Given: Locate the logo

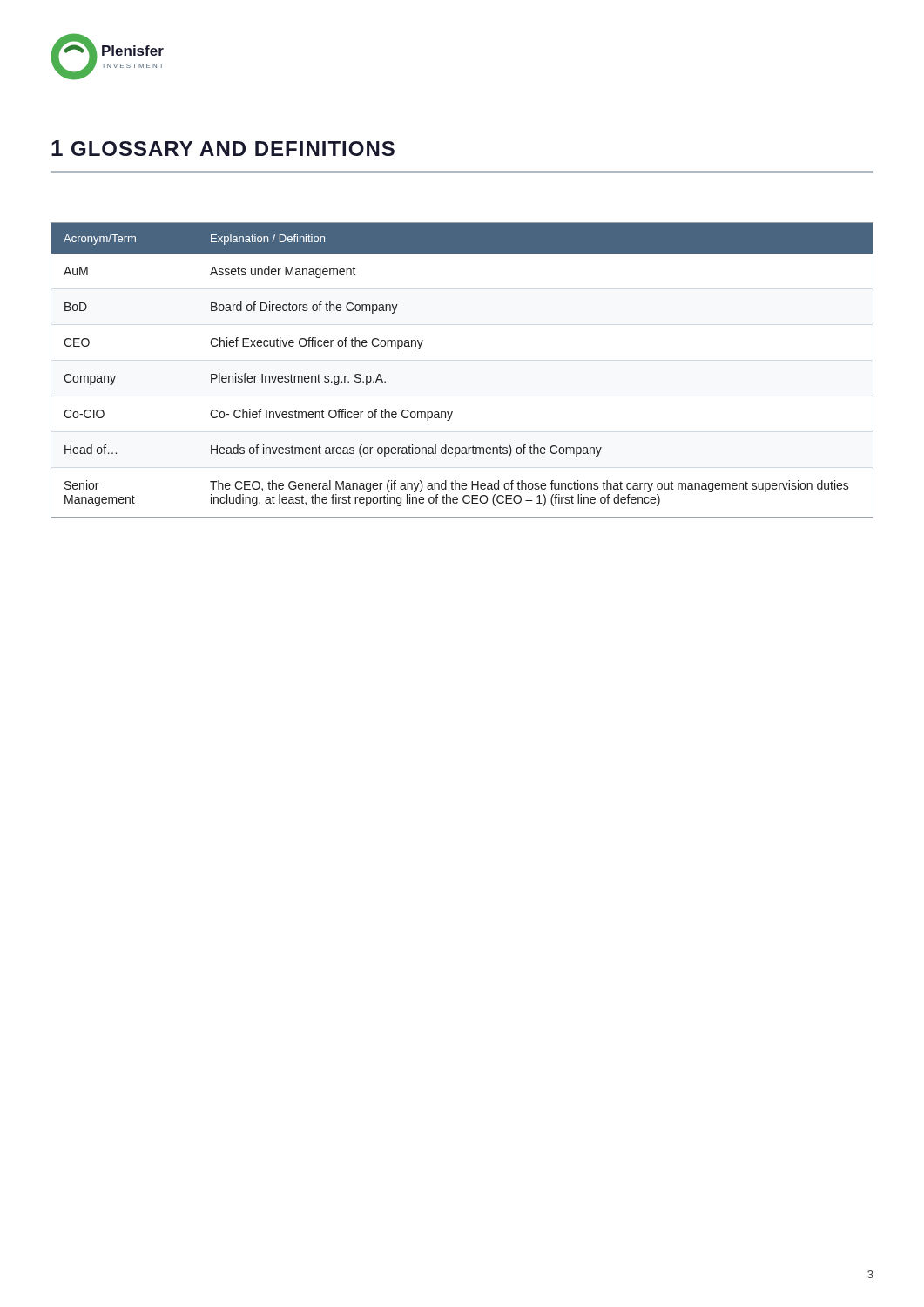Looking at the screenshot, I should tap(107, 57).
